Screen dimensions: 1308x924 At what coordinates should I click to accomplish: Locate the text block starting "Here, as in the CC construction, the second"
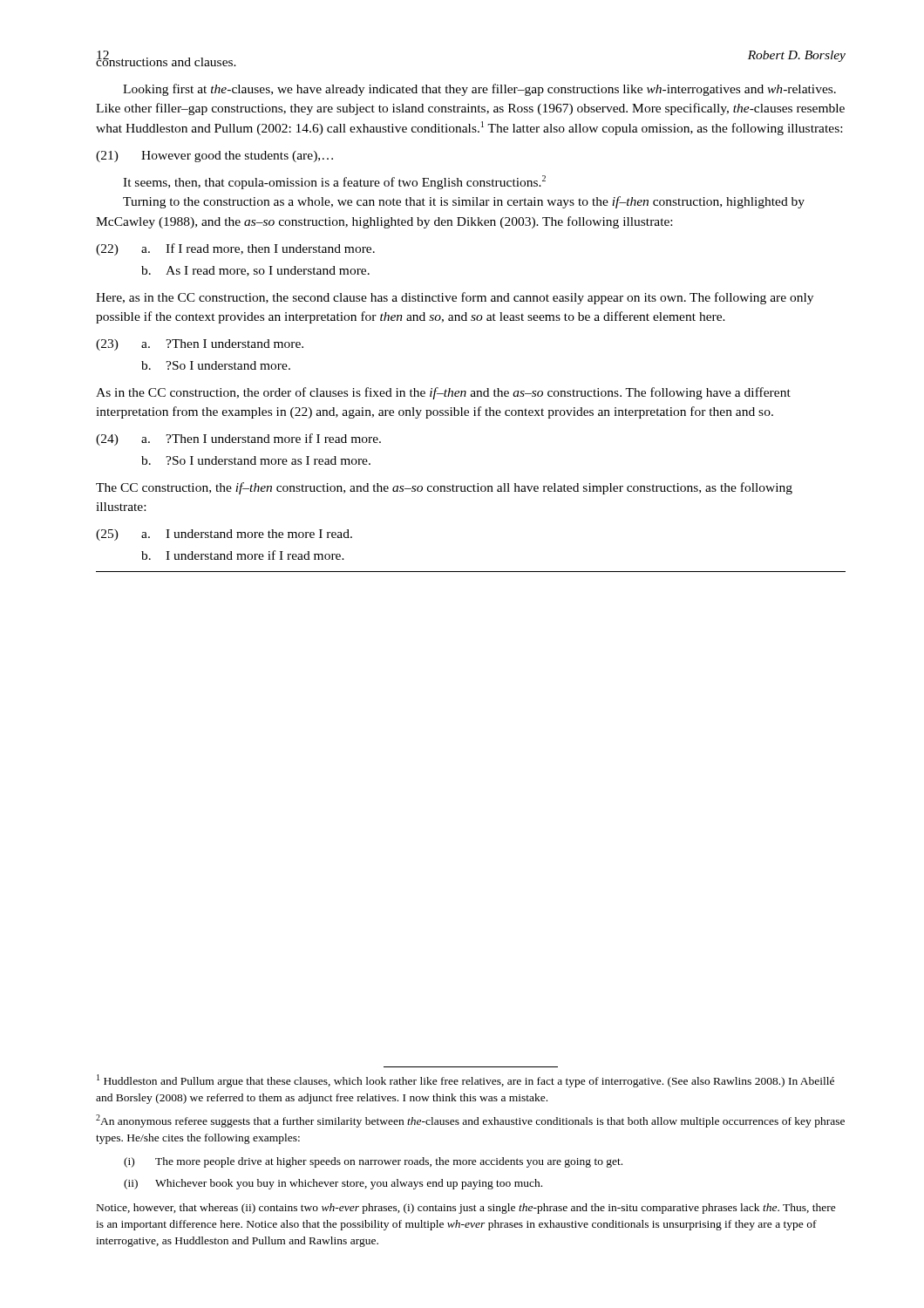455,306
